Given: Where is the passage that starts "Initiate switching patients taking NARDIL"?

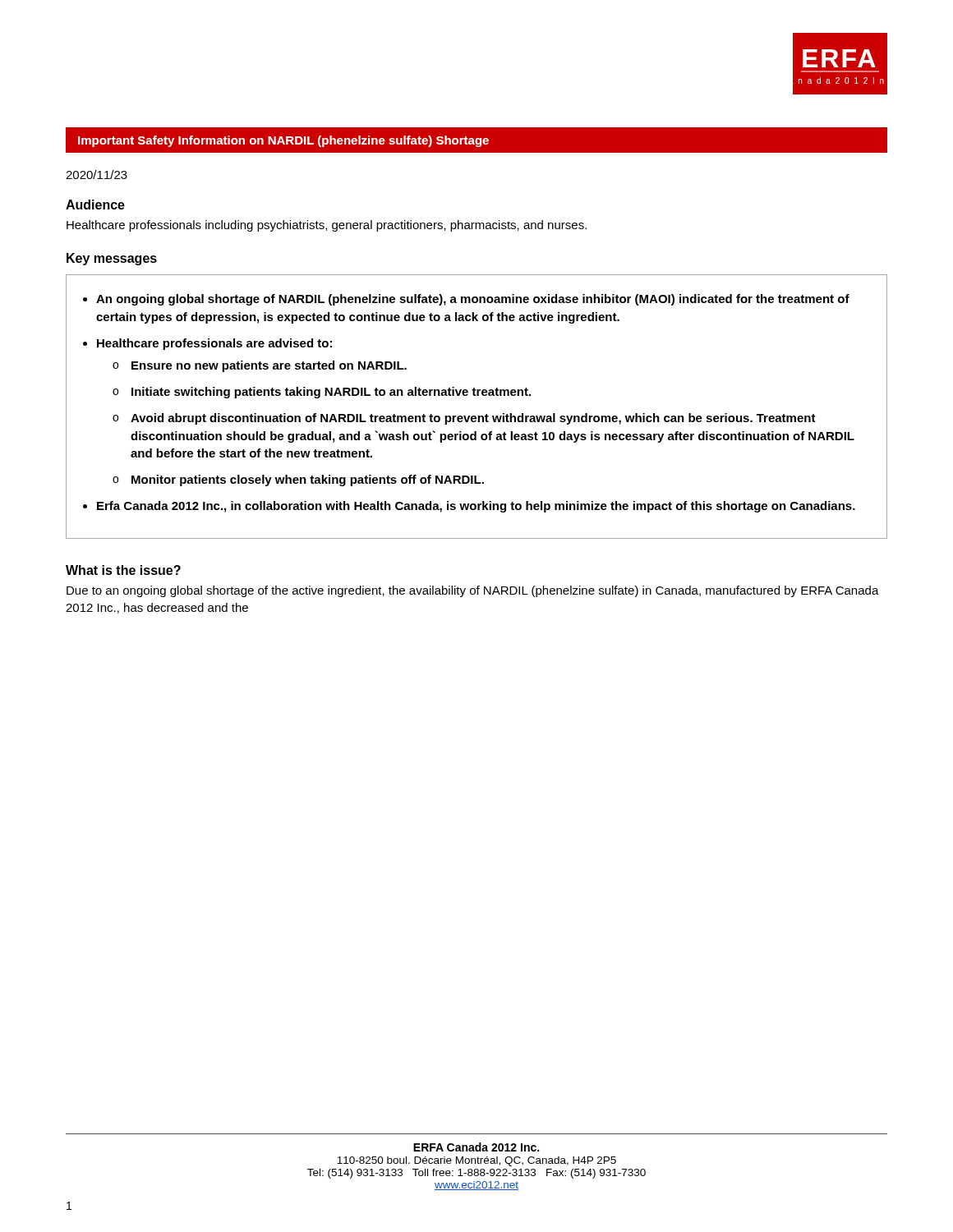Looking at the screenshot, I should 331,391.
